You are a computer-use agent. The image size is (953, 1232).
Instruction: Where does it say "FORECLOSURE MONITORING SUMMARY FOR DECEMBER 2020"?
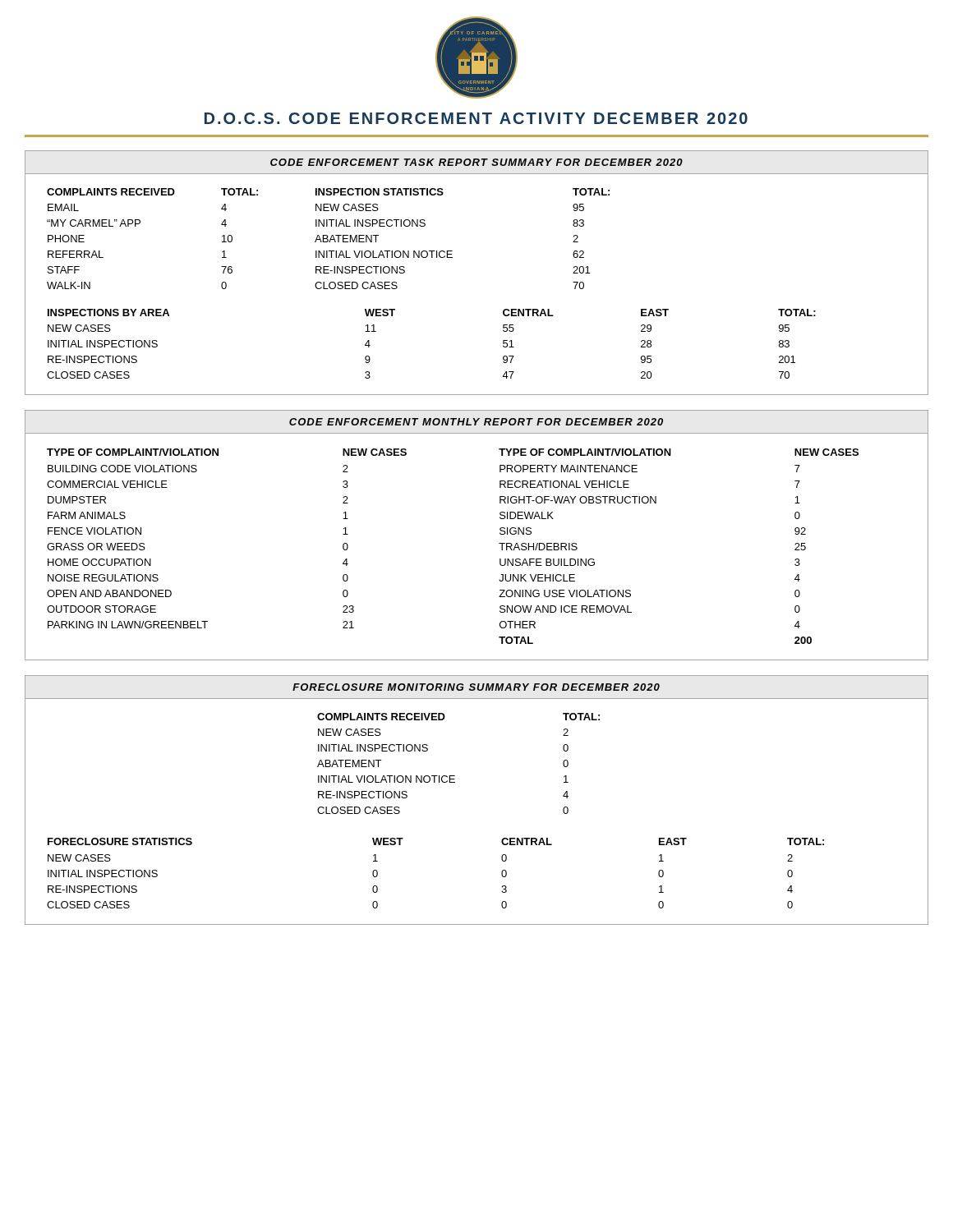[476, 687]
